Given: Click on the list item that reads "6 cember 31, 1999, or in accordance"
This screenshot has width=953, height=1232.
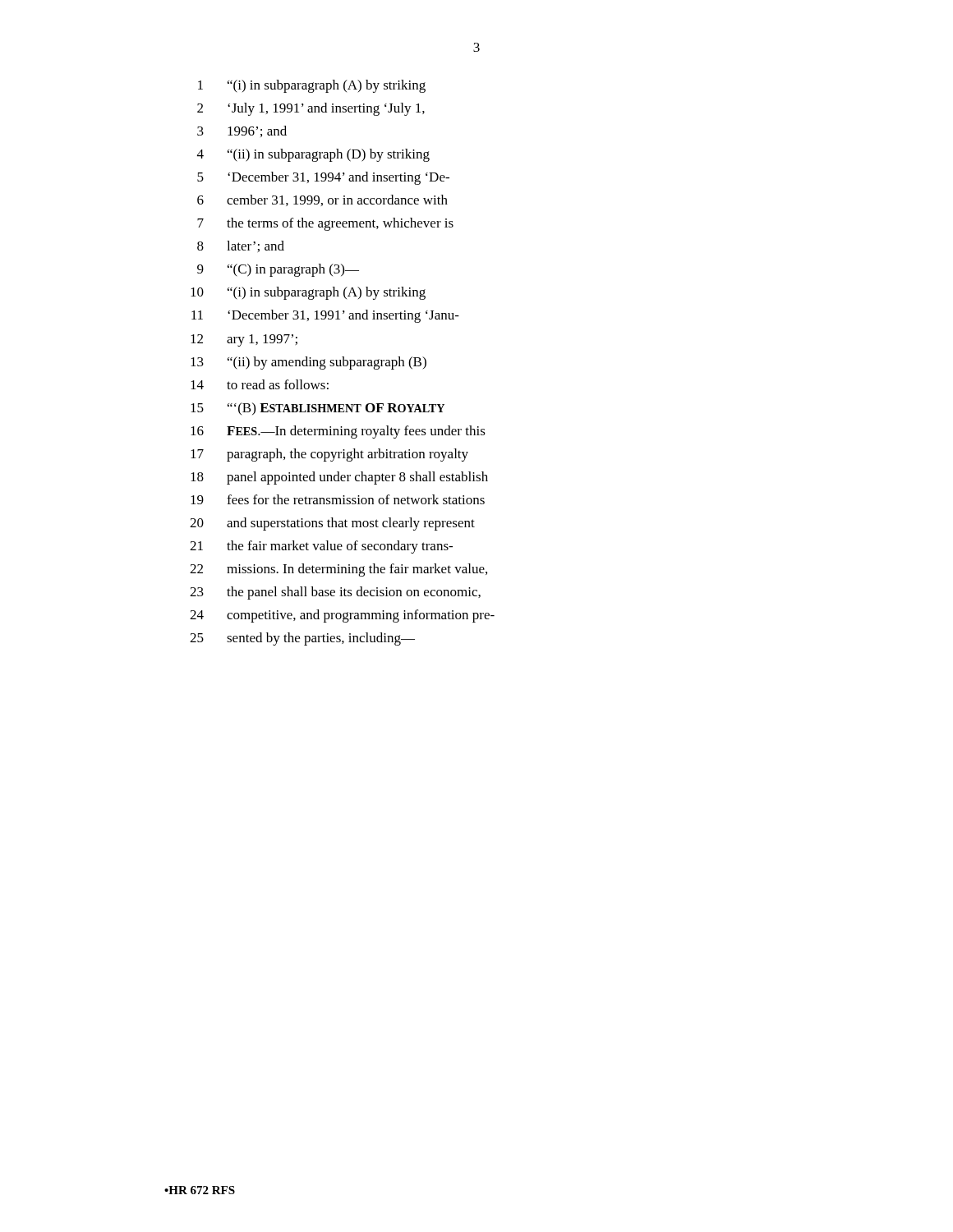Looking at the screenshot, I should point(322,200).
